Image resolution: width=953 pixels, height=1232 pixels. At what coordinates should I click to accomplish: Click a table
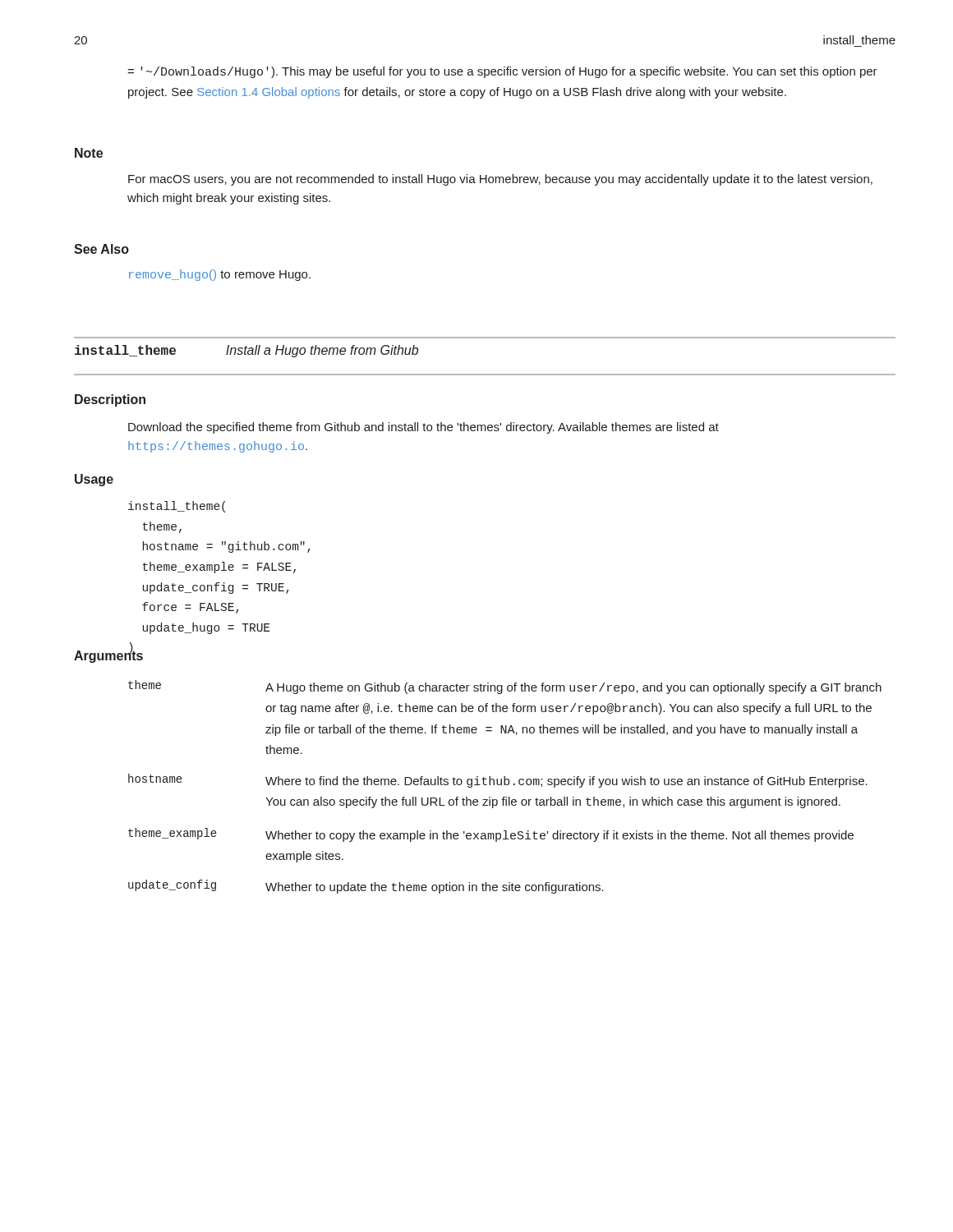(x=485, y=790)
